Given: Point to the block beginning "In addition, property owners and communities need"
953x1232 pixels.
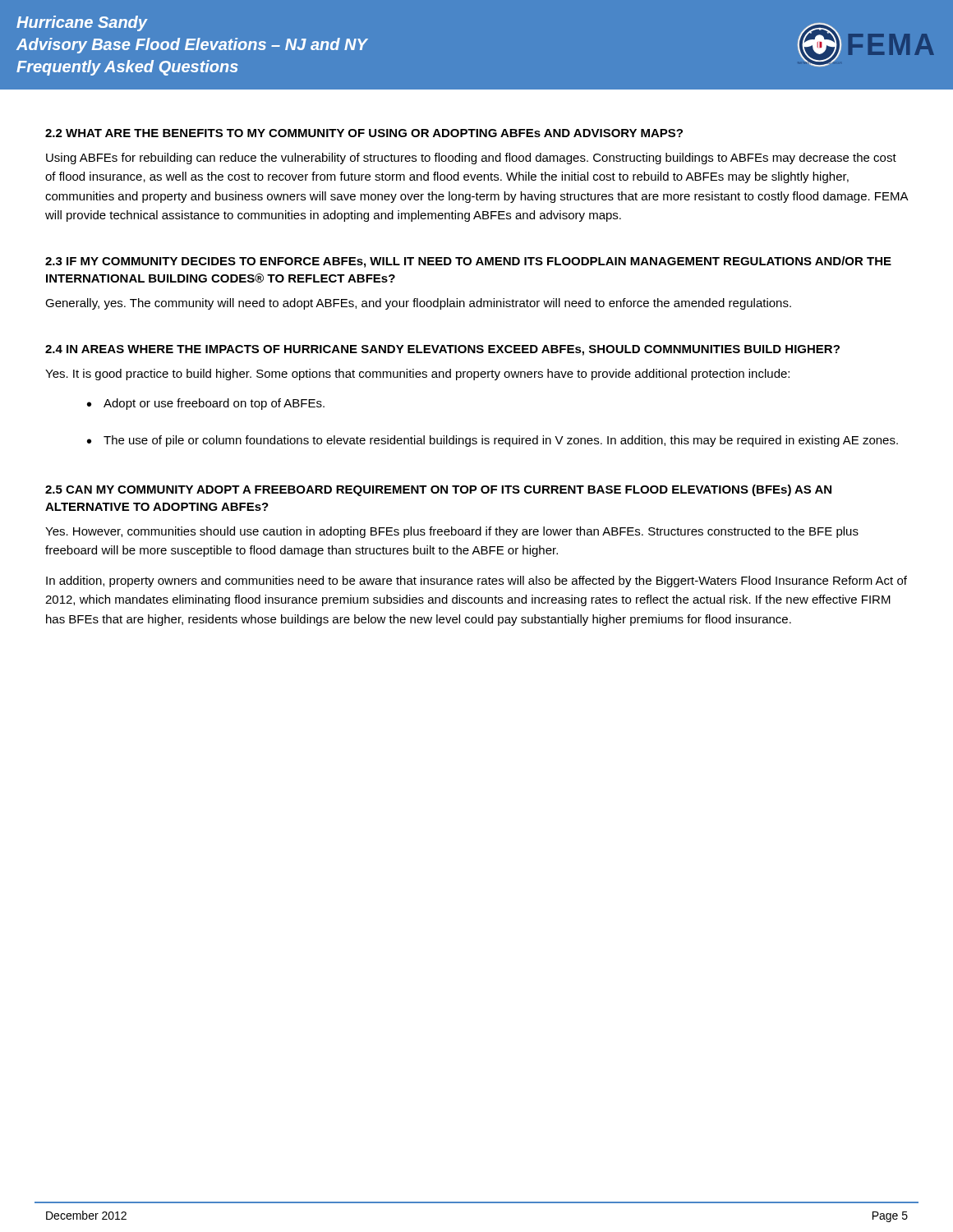Looking at the screenshot, I should tap(476, 599).
